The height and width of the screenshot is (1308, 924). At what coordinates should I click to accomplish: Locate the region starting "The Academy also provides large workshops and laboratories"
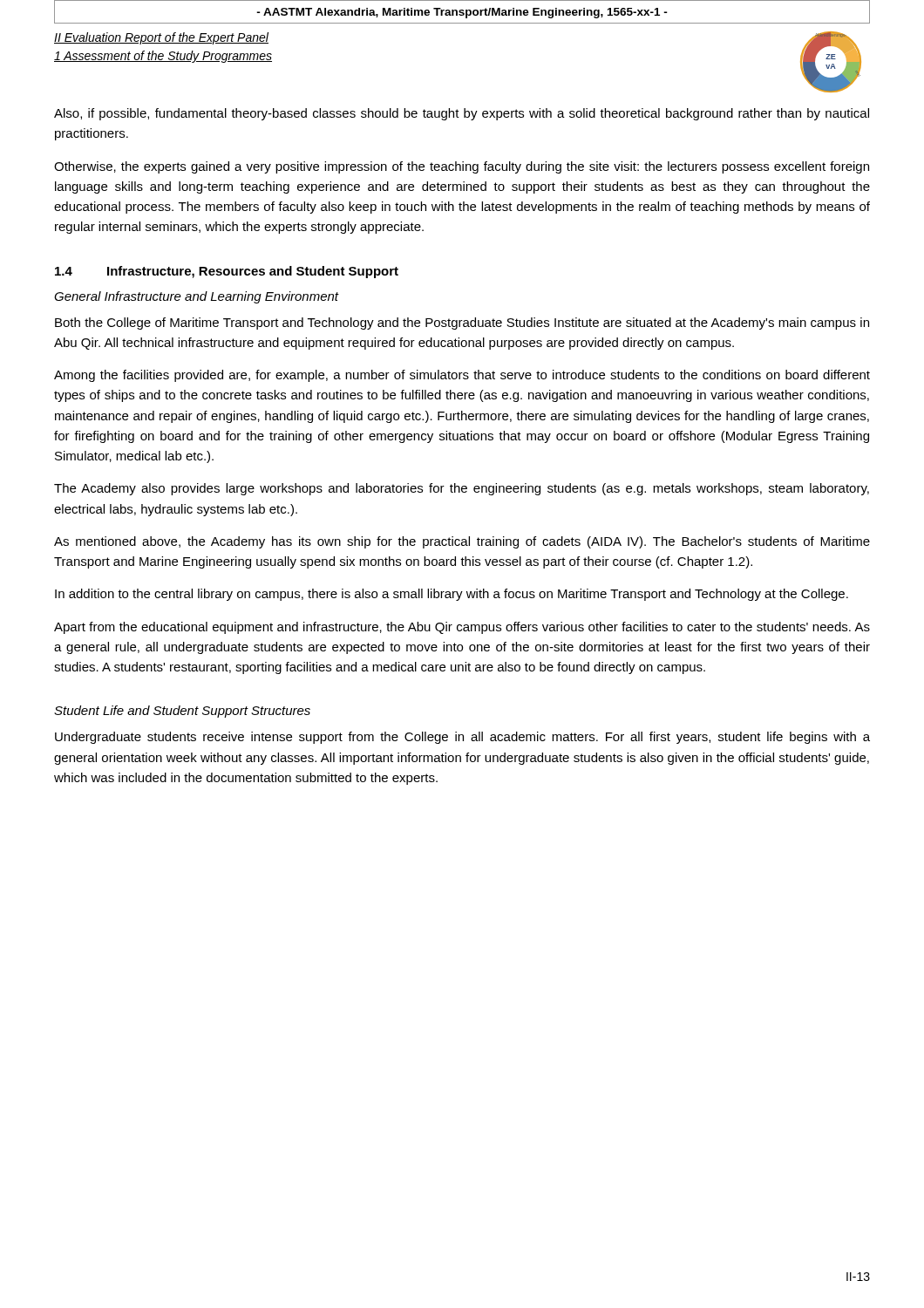click(462, 498)
